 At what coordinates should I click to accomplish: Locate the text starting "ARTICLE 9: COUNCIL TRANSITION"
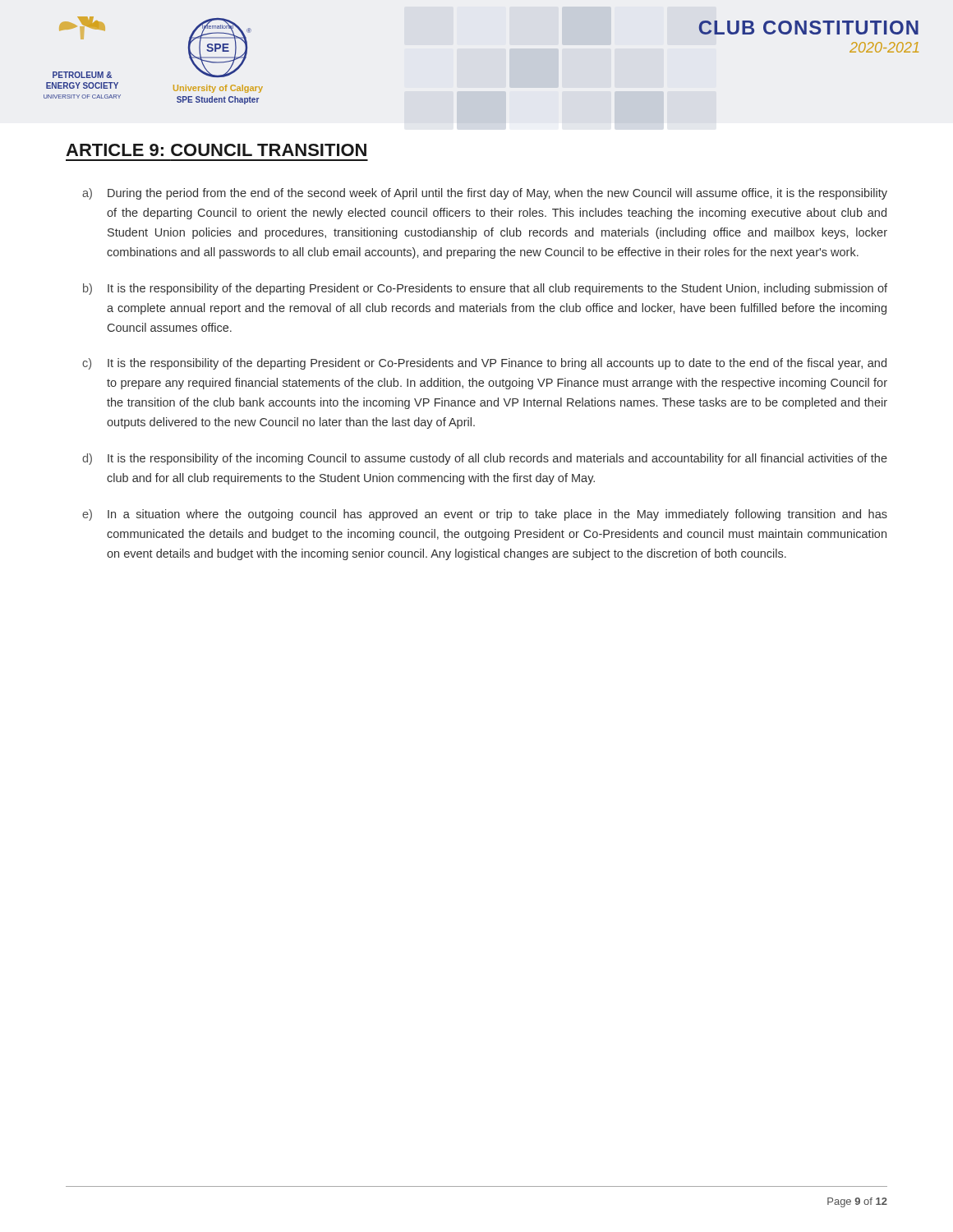click(x=217, y=150)
